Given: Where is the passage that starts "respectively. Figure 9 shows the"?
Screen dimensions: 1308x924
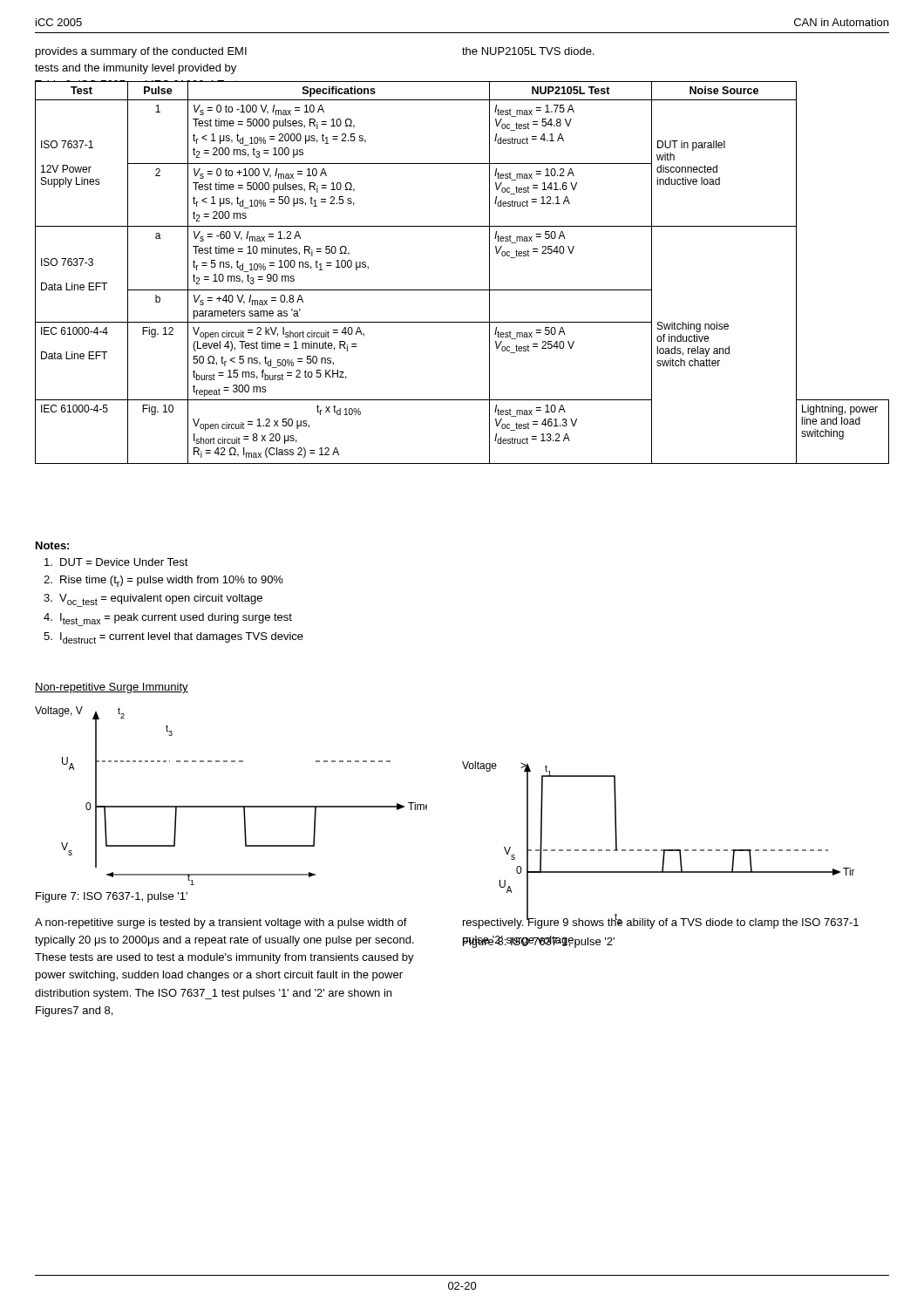Looking at the screenshot, I should 661,931.
